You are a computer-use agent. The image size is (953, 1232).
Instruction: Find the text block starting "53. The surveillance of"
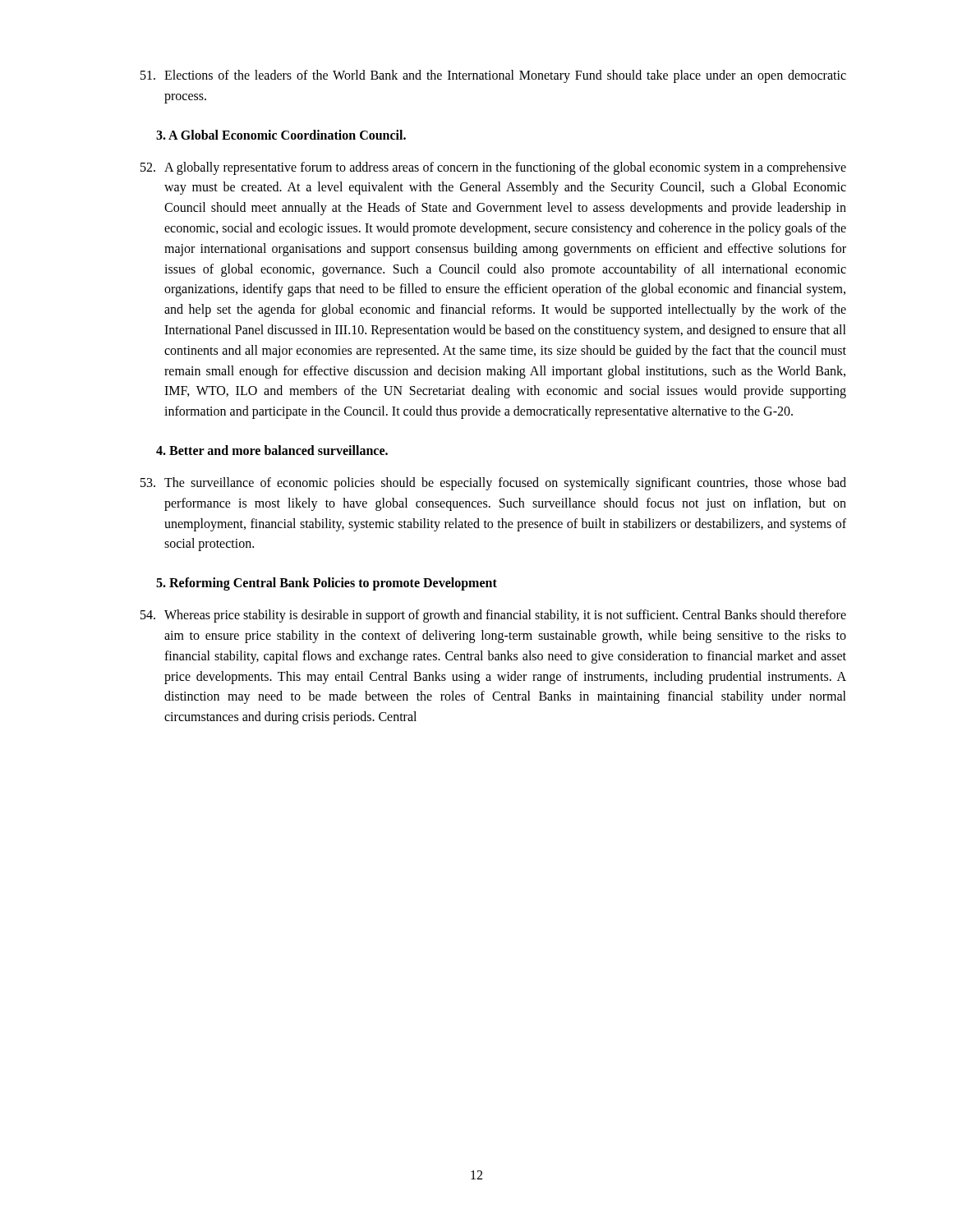(476, 514)
